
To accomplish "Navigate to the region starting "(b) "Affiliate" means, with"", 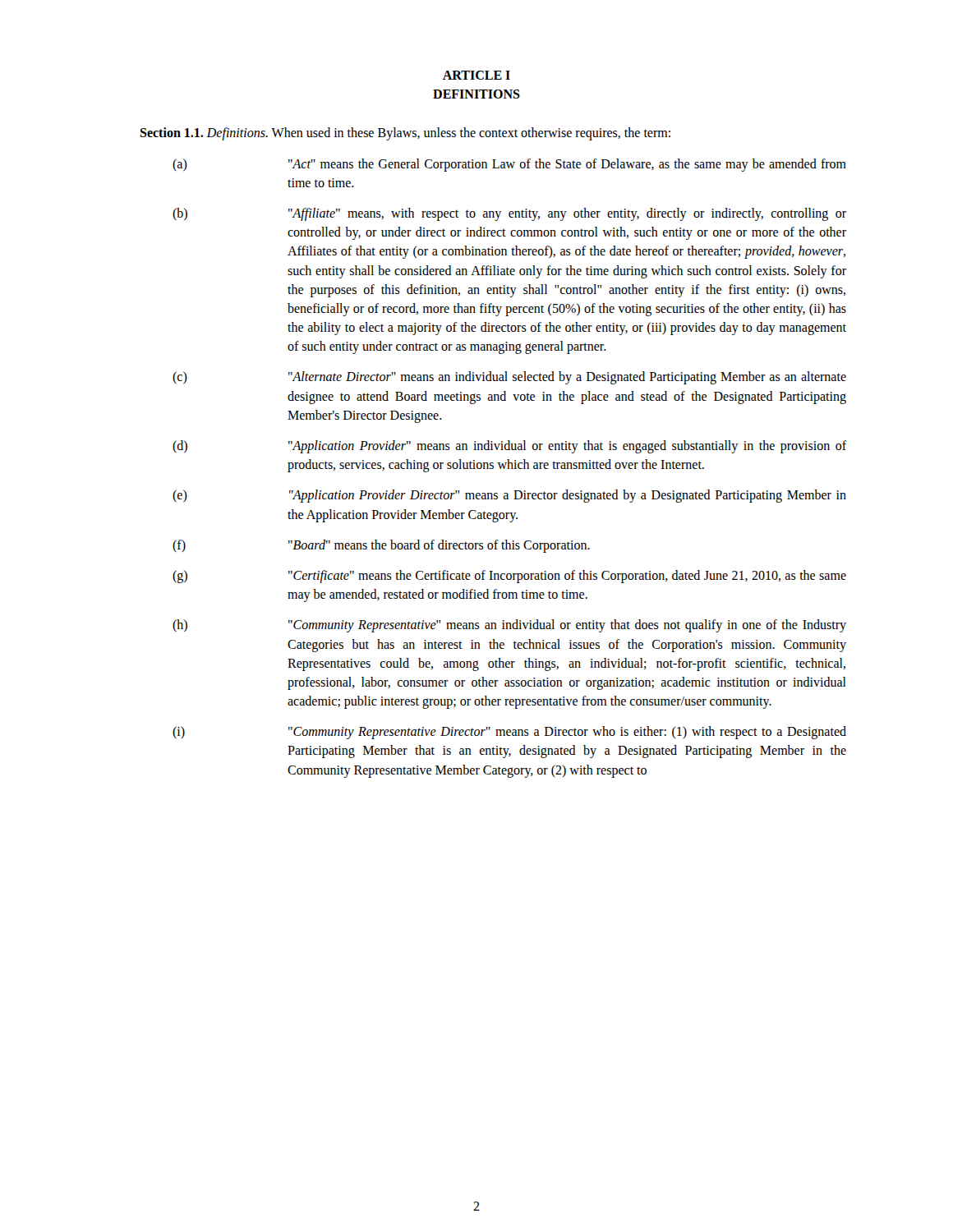I will tap(476, 280).
